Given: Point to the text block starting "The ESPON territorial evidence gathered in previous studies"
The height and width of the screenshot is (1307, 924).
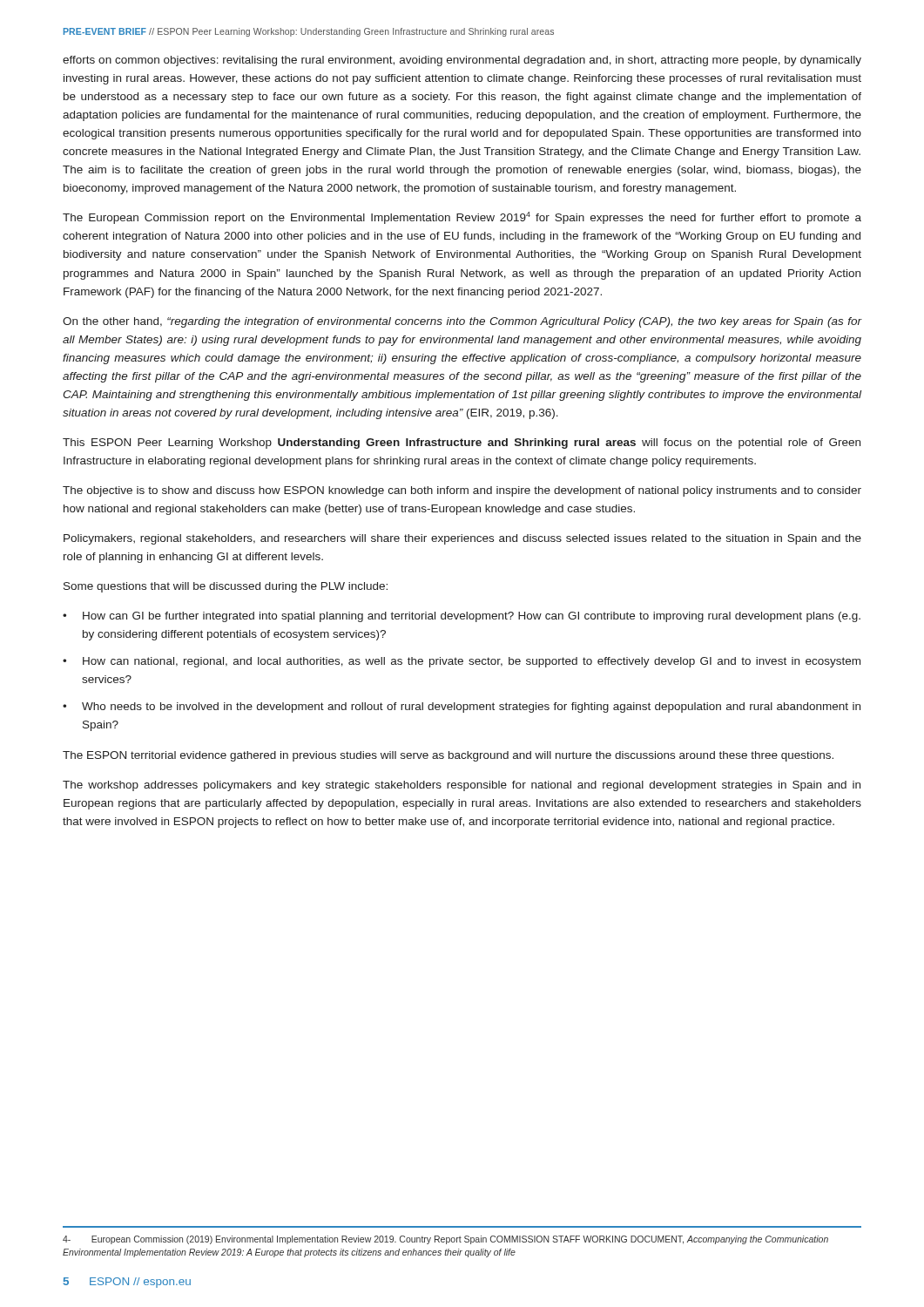Looking at the screenshot, I should tap(449, 755).
